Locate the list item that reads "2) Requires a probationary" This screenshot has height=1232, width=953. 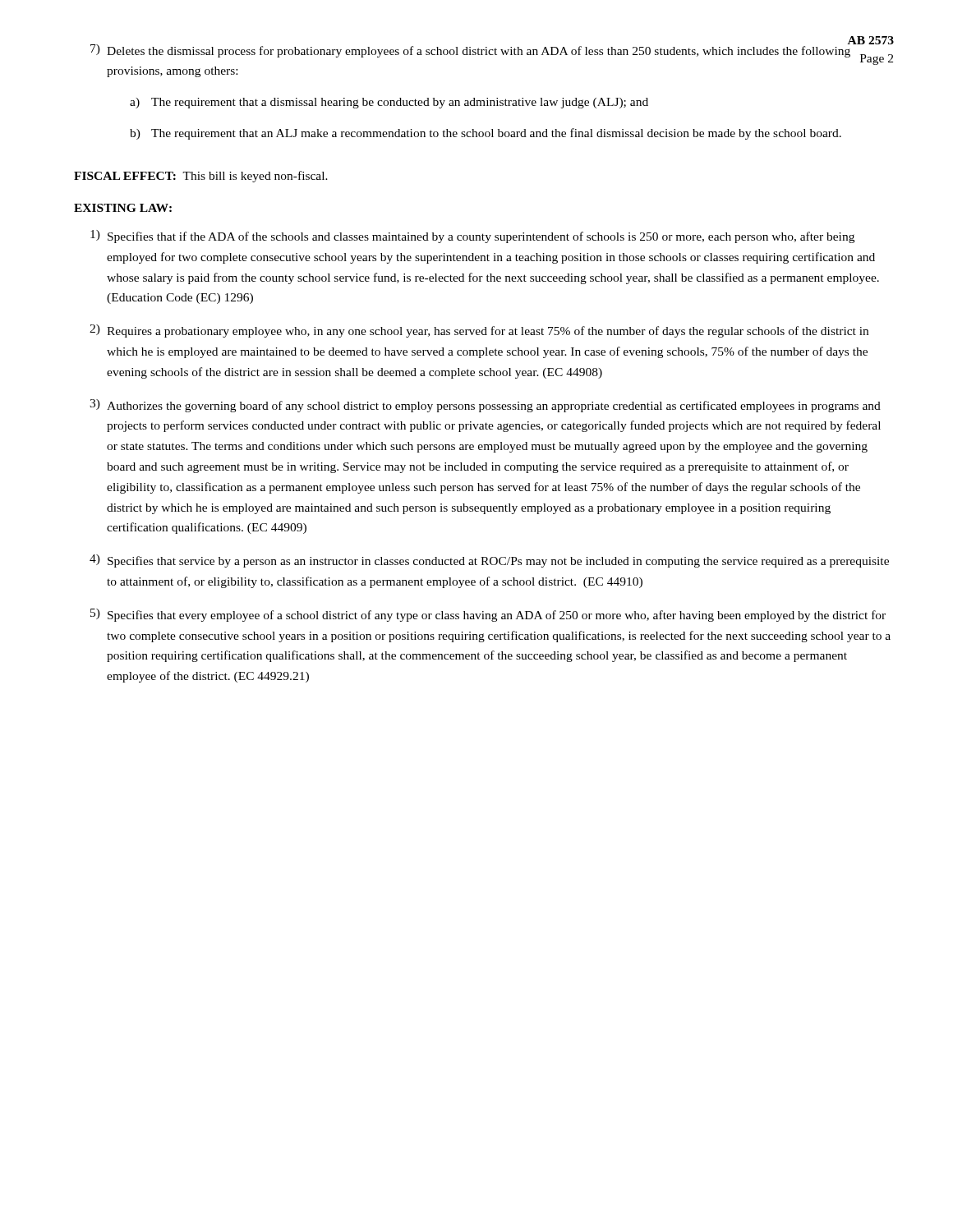484,352
